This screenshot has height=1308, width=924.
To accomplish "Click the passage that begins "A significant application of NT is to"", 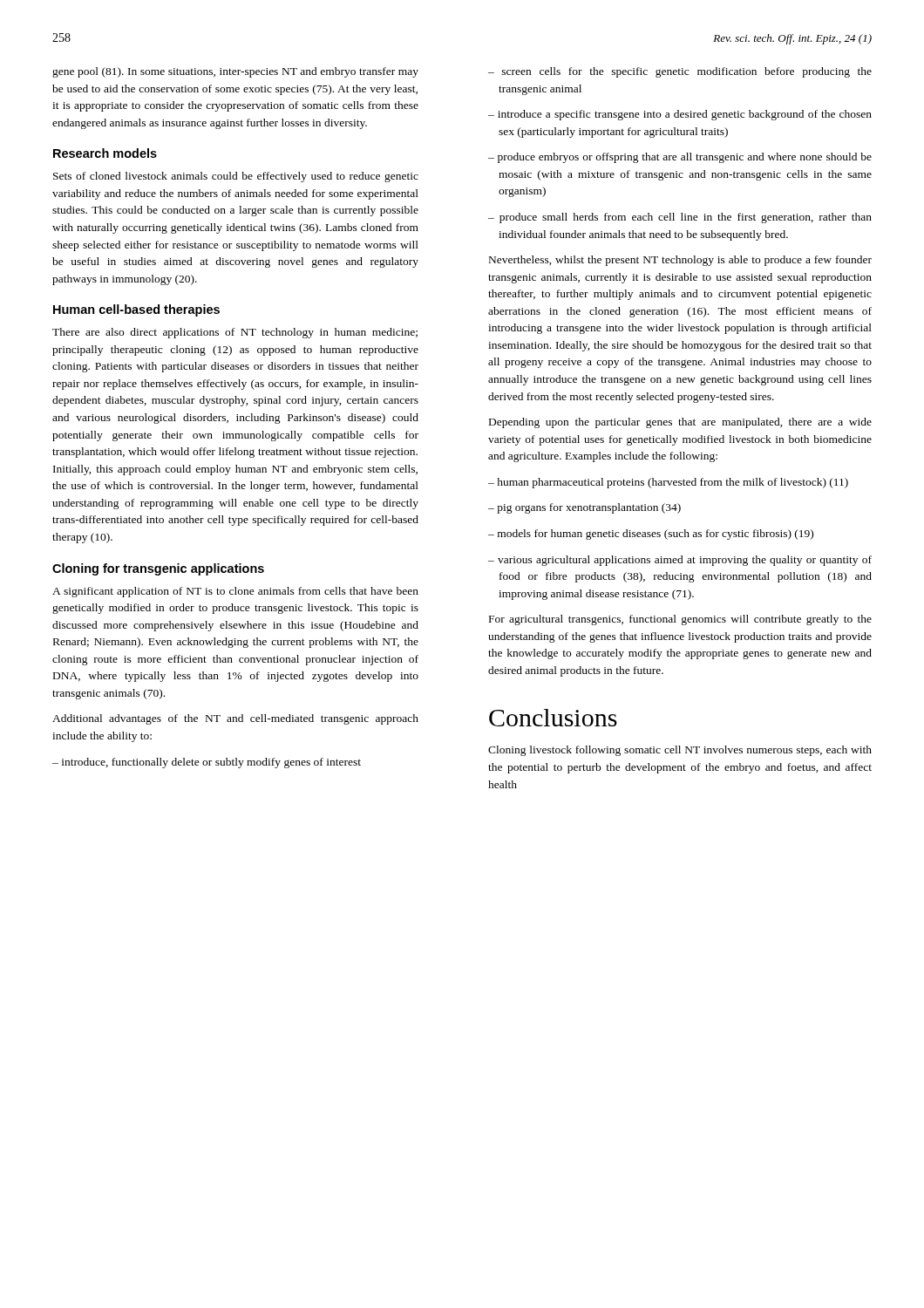I will pos(235,642).
